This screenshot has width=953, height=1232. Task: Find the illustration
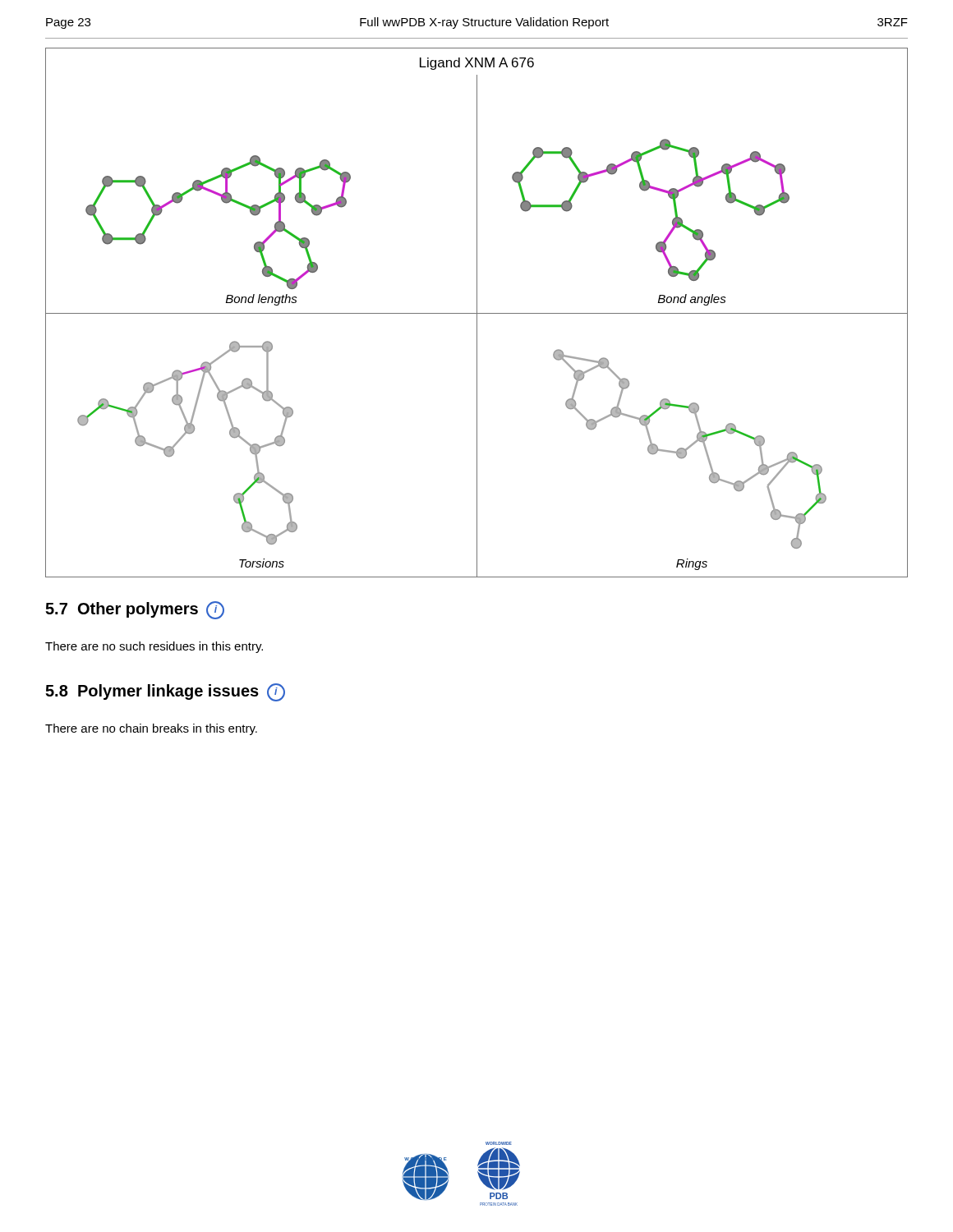(476, 313)
